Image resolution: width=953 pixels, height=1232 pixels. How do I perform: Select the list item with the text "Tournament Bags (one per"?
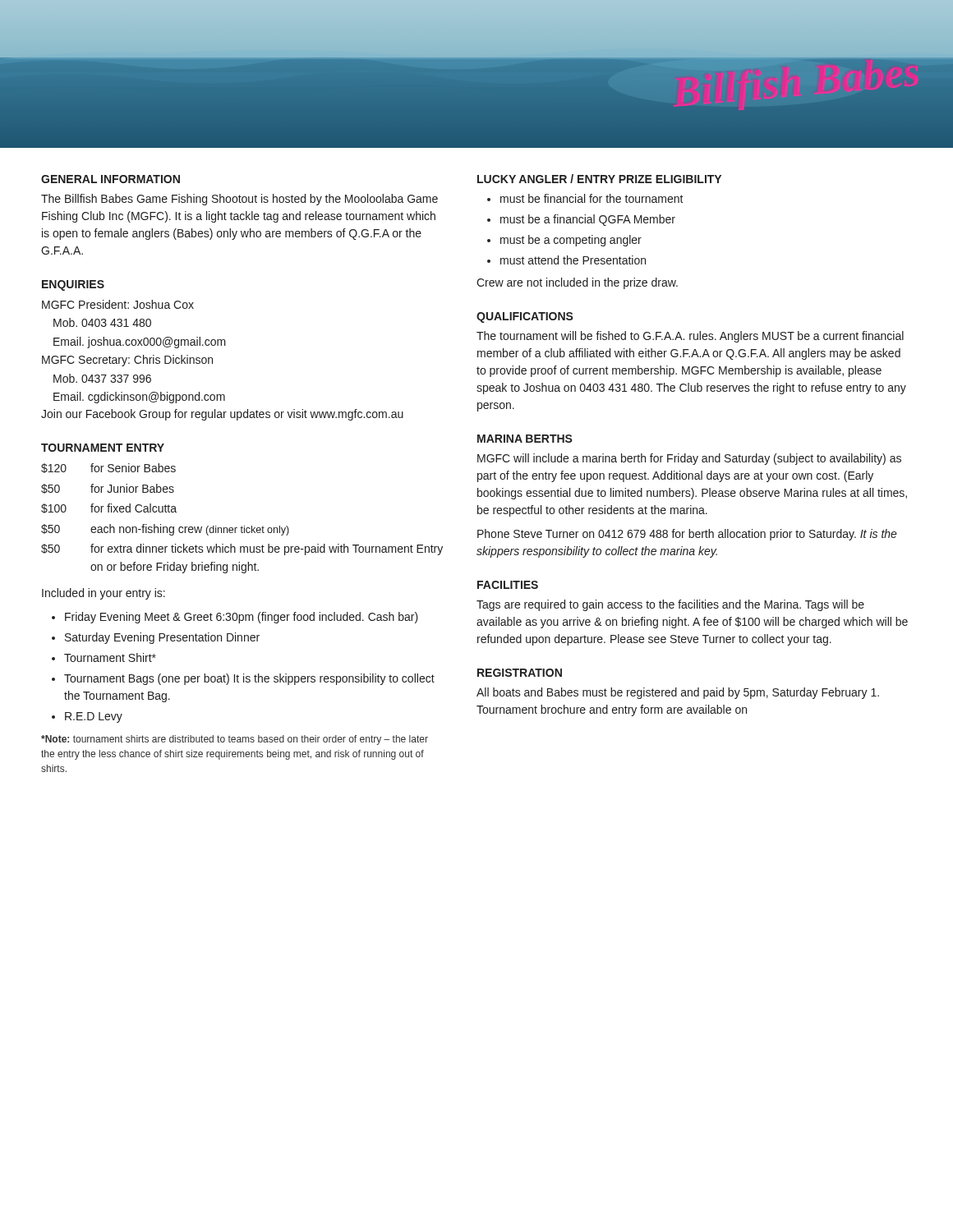[x=249, y=687]
